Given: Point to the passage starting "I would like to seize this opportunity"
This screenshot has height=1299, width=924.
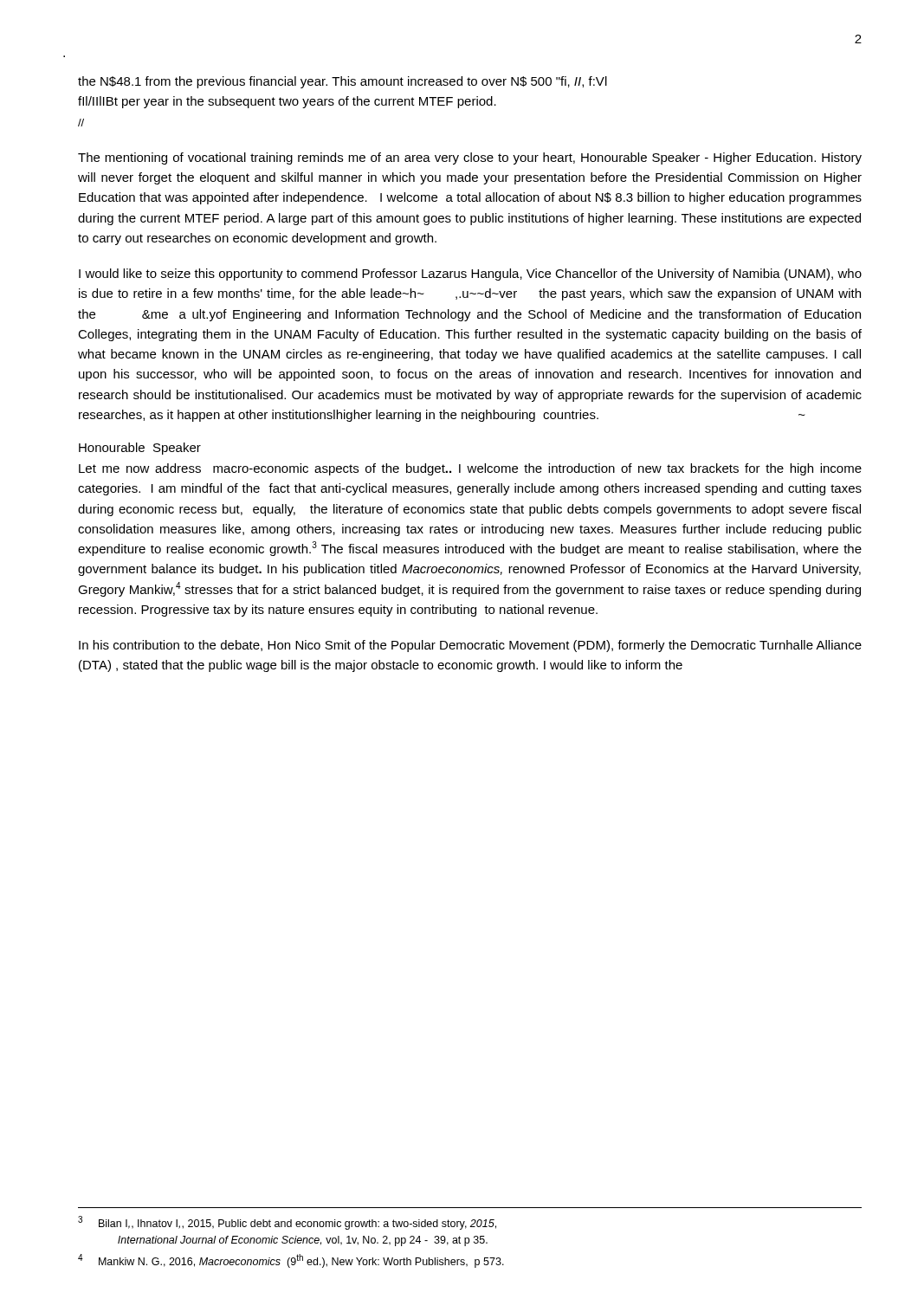Looking at the screenshot, I should (470, 344).
